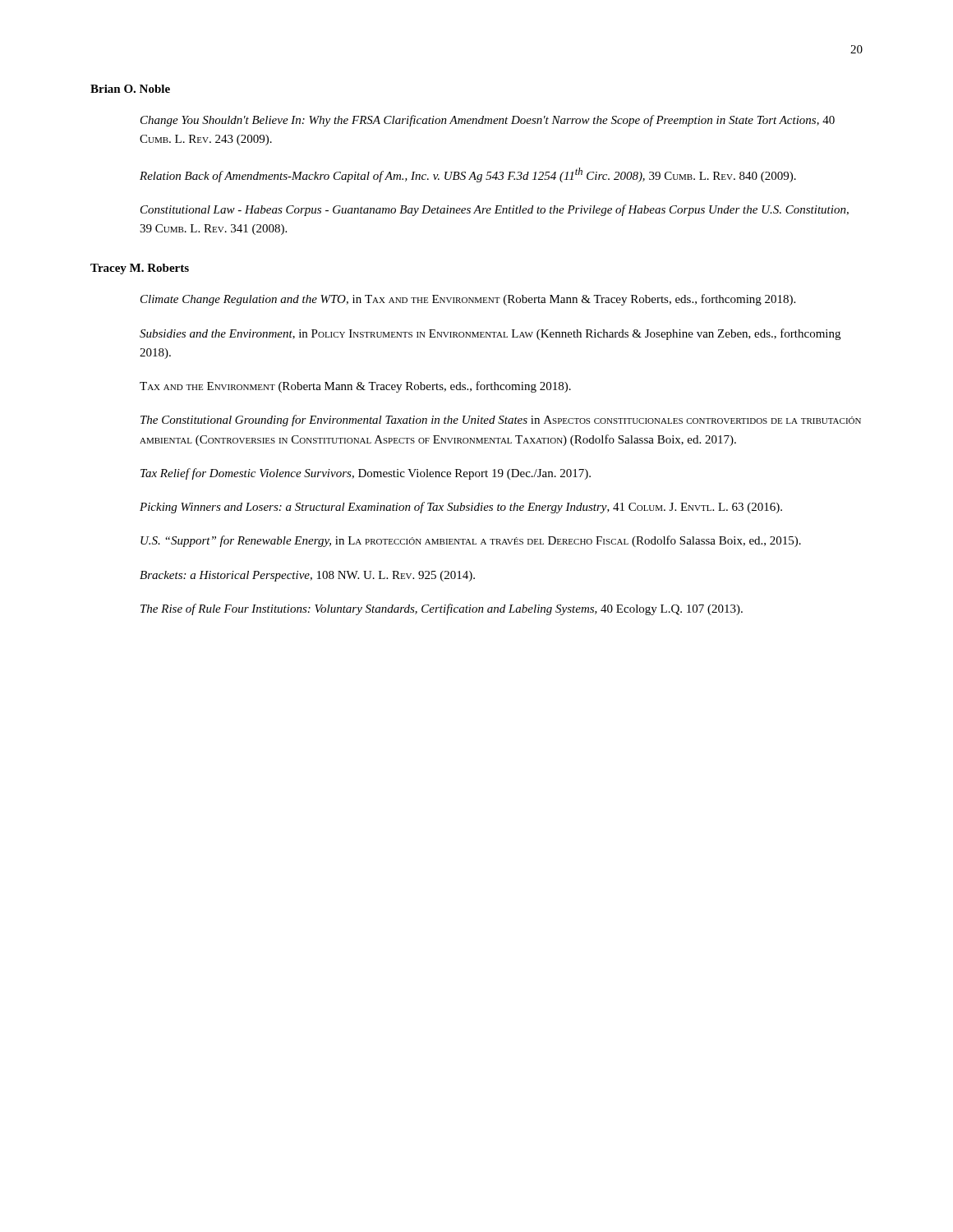953x1232 pixels.
Task: Find the block on this page that starts "U.S. “Support” for Renewable Energy, in La protección"
Action: (x=471, y=541)
